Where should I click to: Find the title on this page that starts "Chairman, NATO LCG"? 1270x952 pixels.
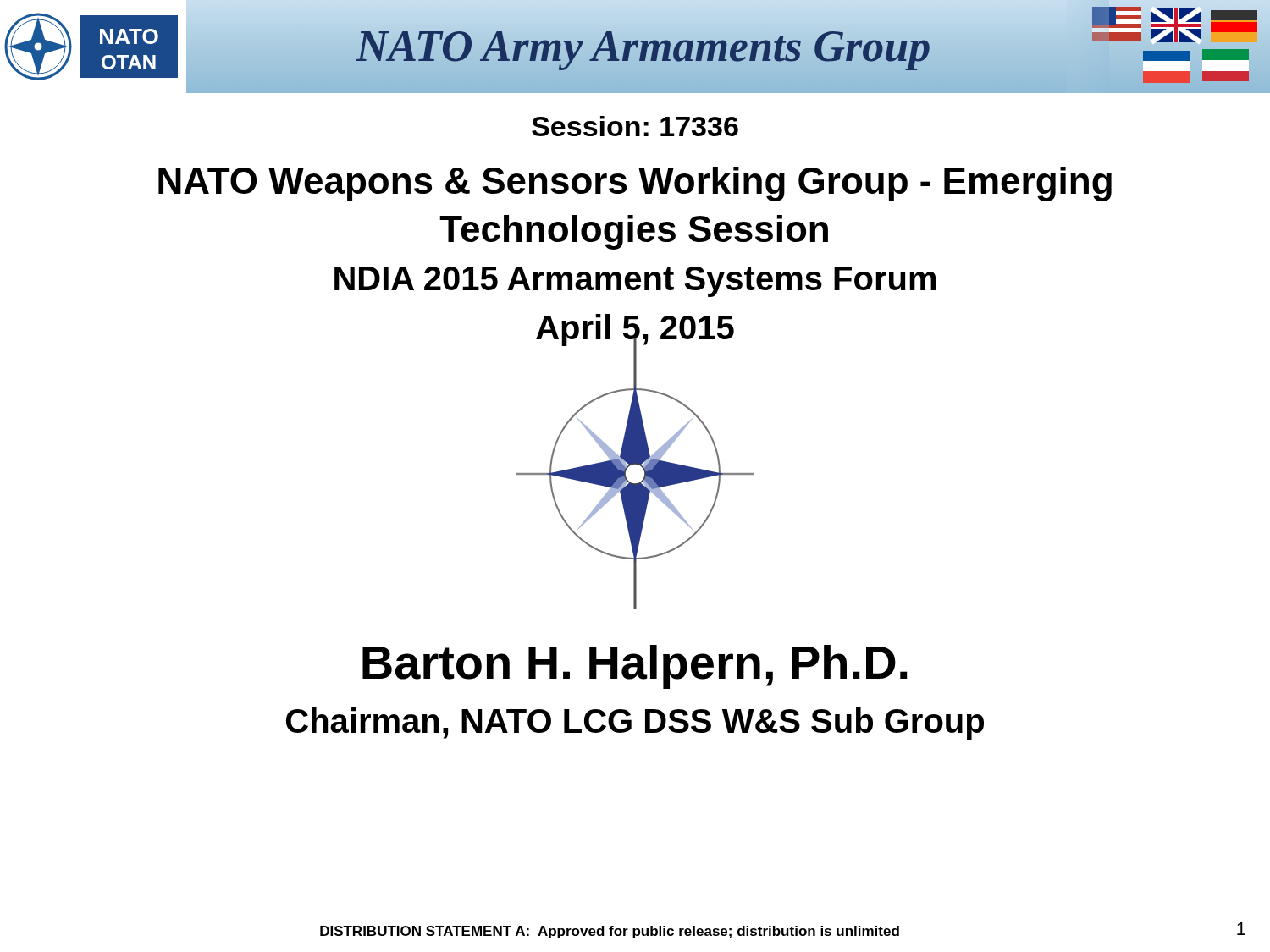point(635,721)
